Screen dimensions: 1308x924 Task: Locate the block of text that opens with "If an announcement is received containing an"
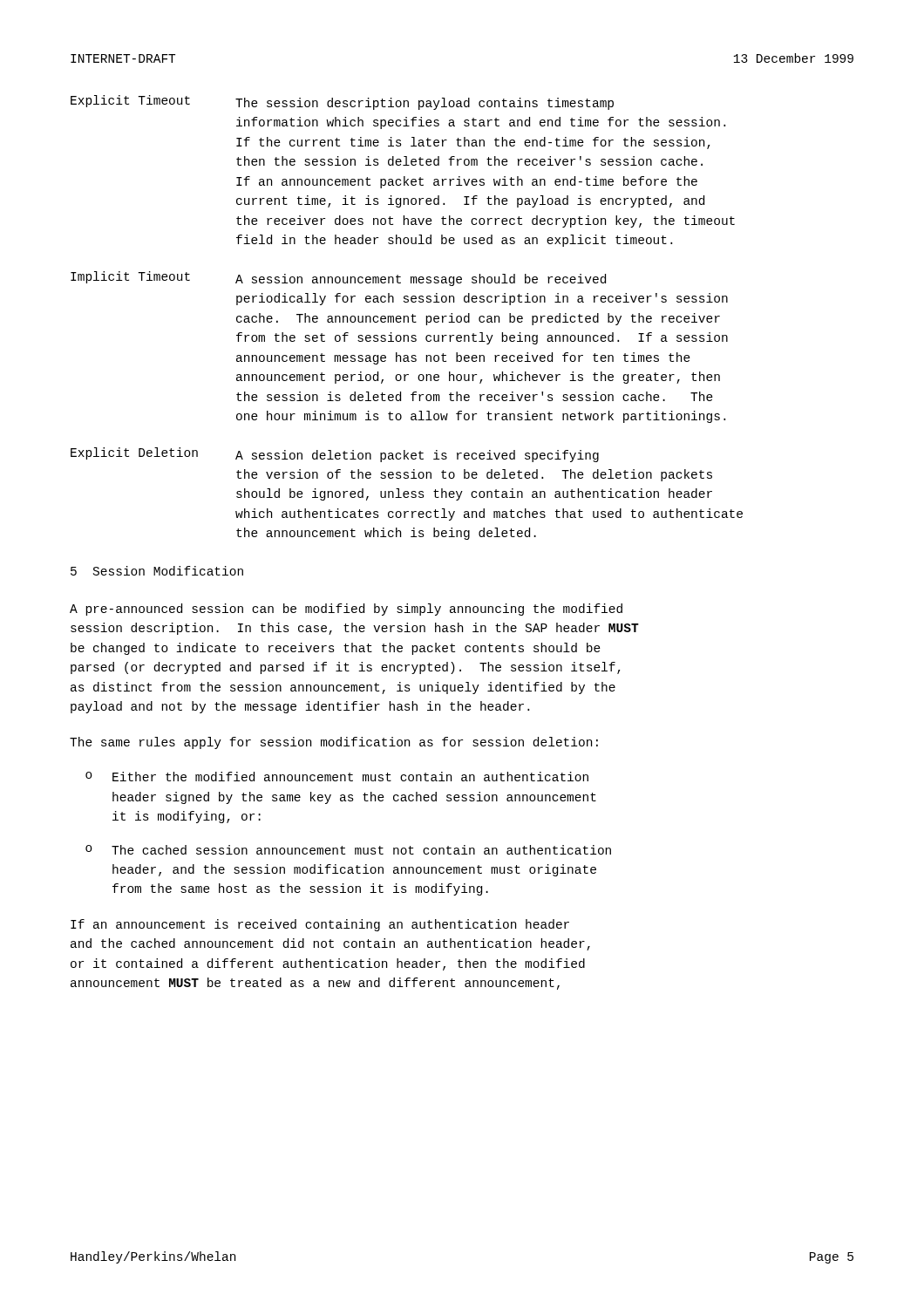click(331, 955)
